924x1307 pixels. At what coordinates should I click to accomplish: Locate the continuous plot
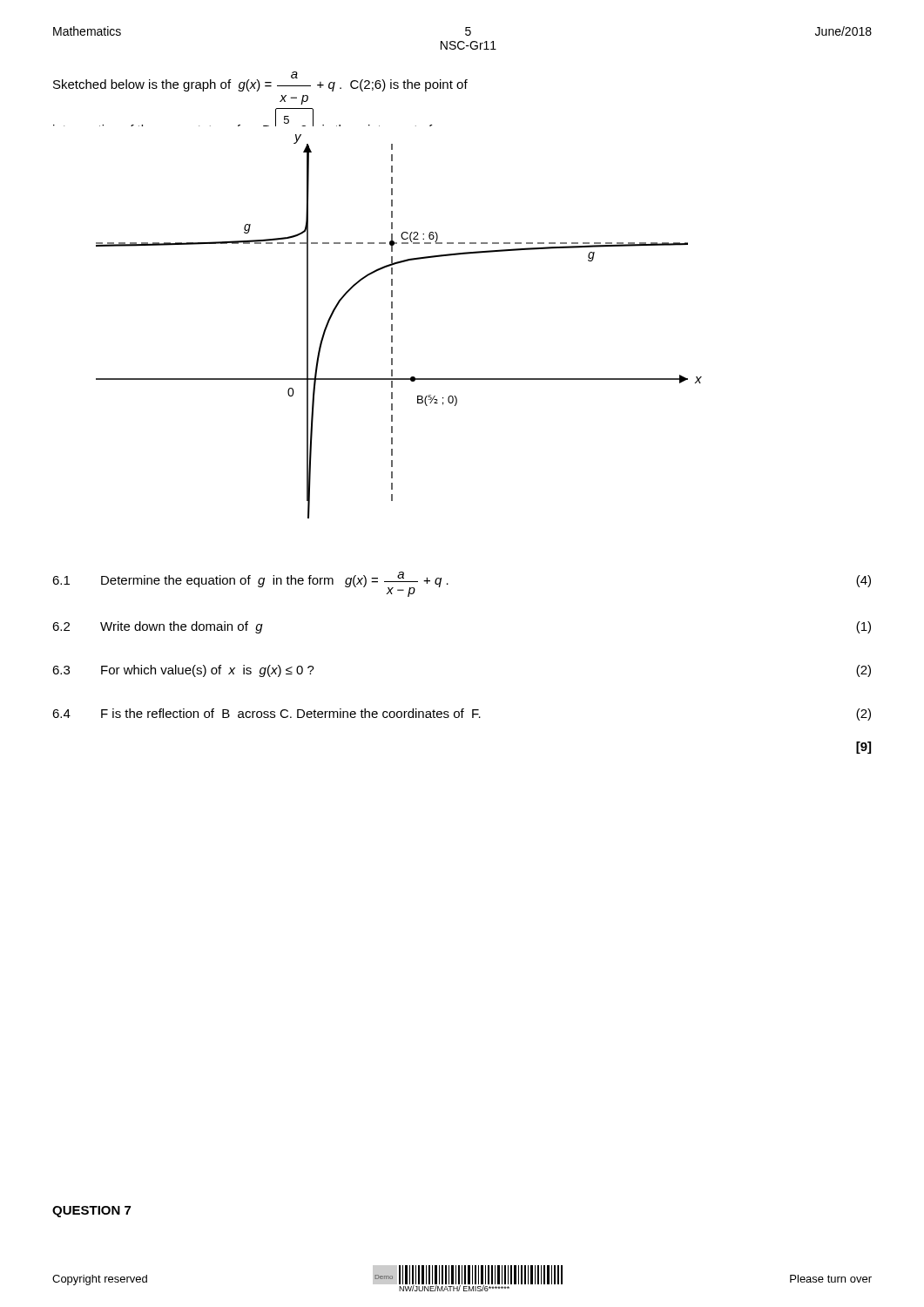[392, 336]
